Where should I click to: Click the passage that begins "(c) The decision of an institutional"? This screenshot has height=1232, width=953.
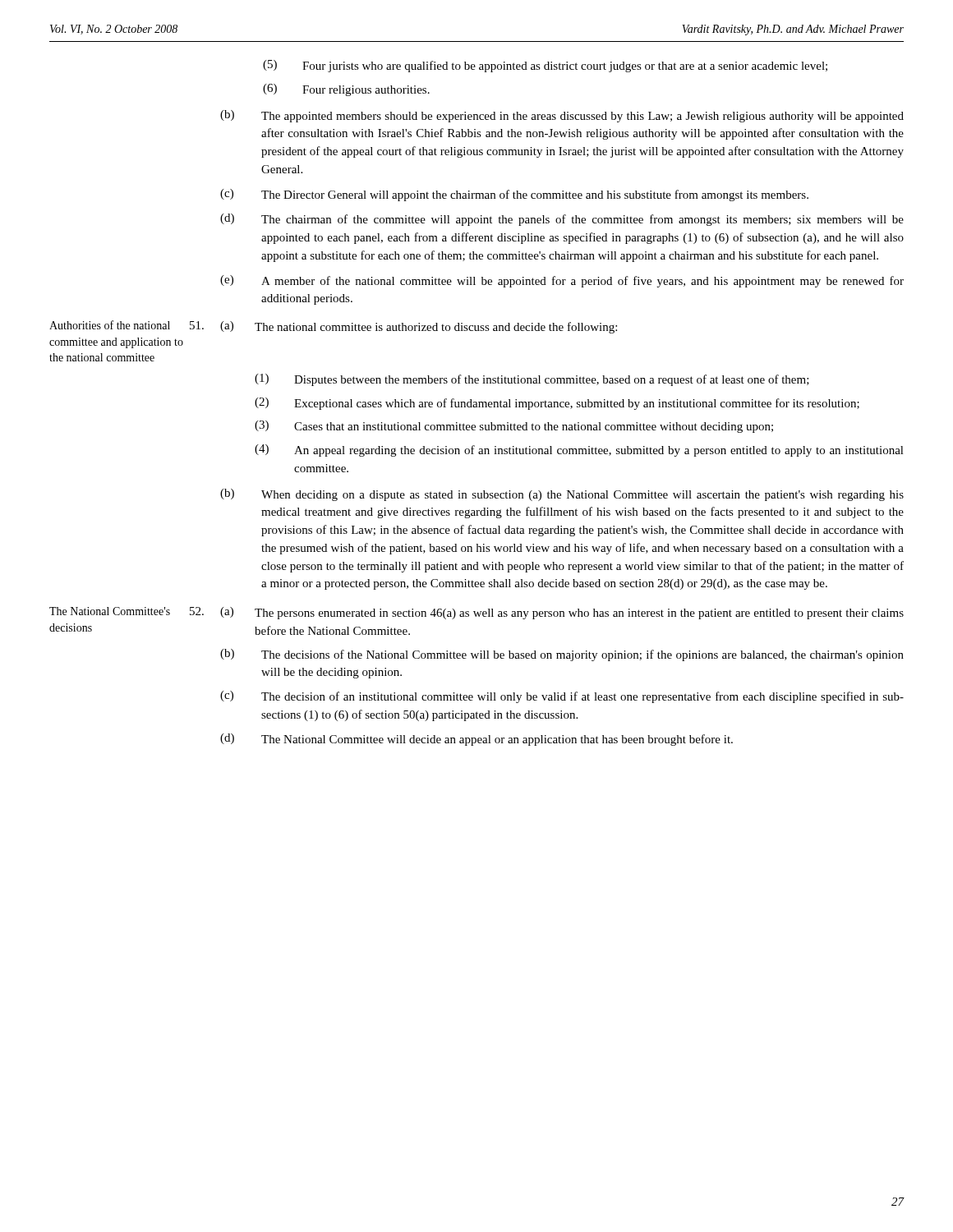point(562,706)
